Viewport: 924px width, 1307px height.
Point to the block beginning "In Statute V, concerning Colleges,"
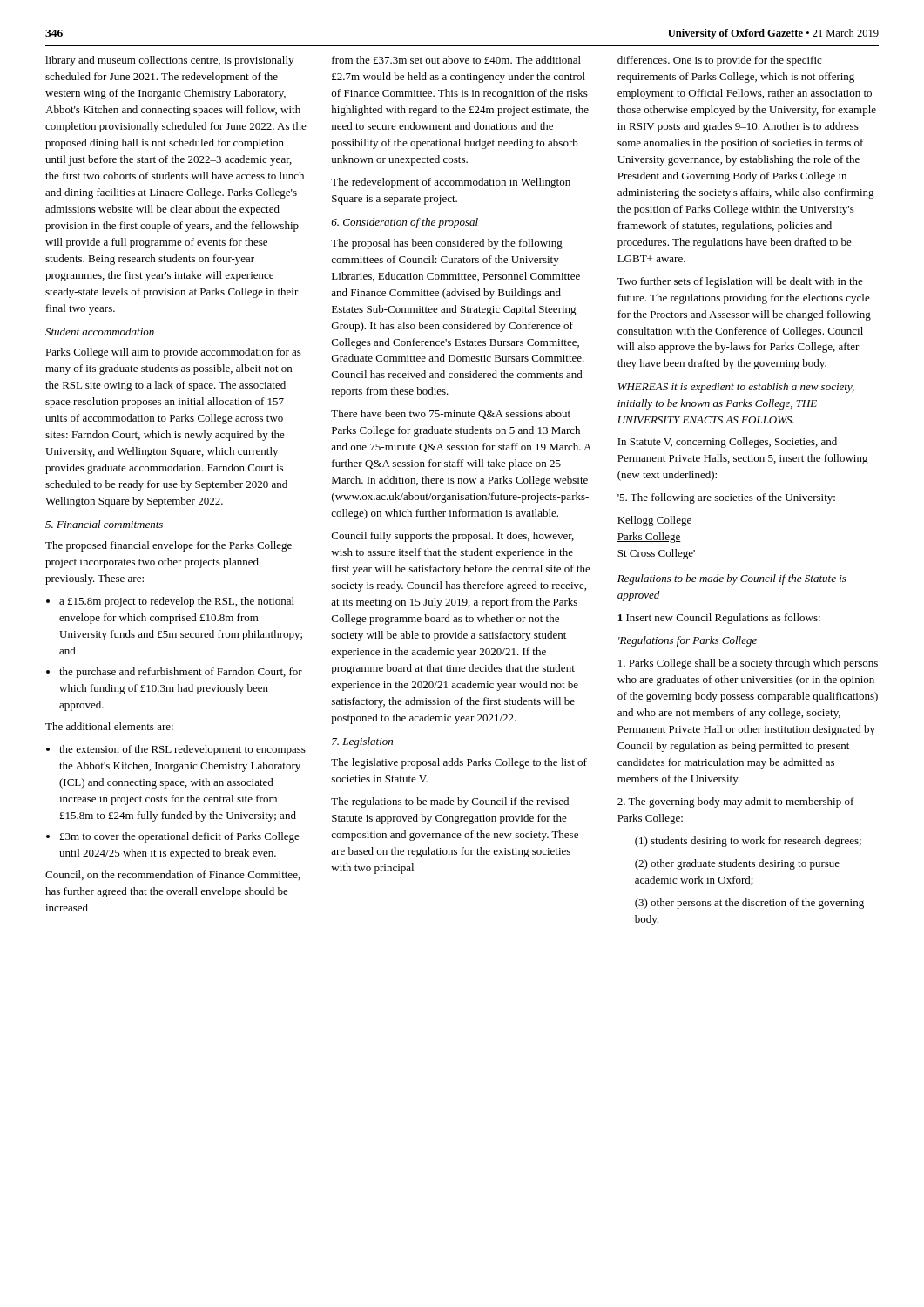tap(748, 459)
